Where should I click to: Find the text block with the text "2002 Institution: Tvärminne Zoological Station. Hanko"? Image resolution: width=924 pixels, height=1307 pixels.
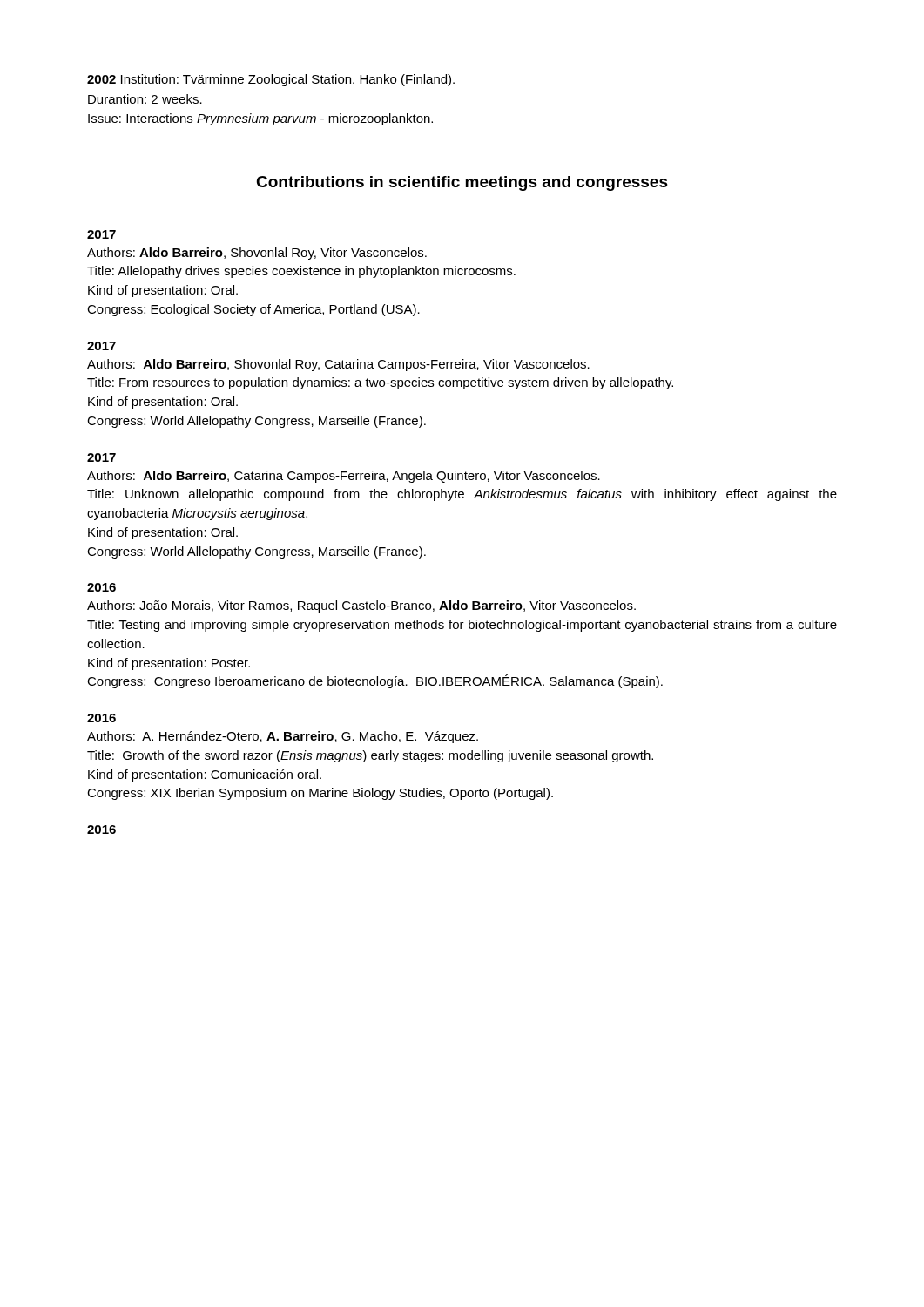(x=271, y=80)
